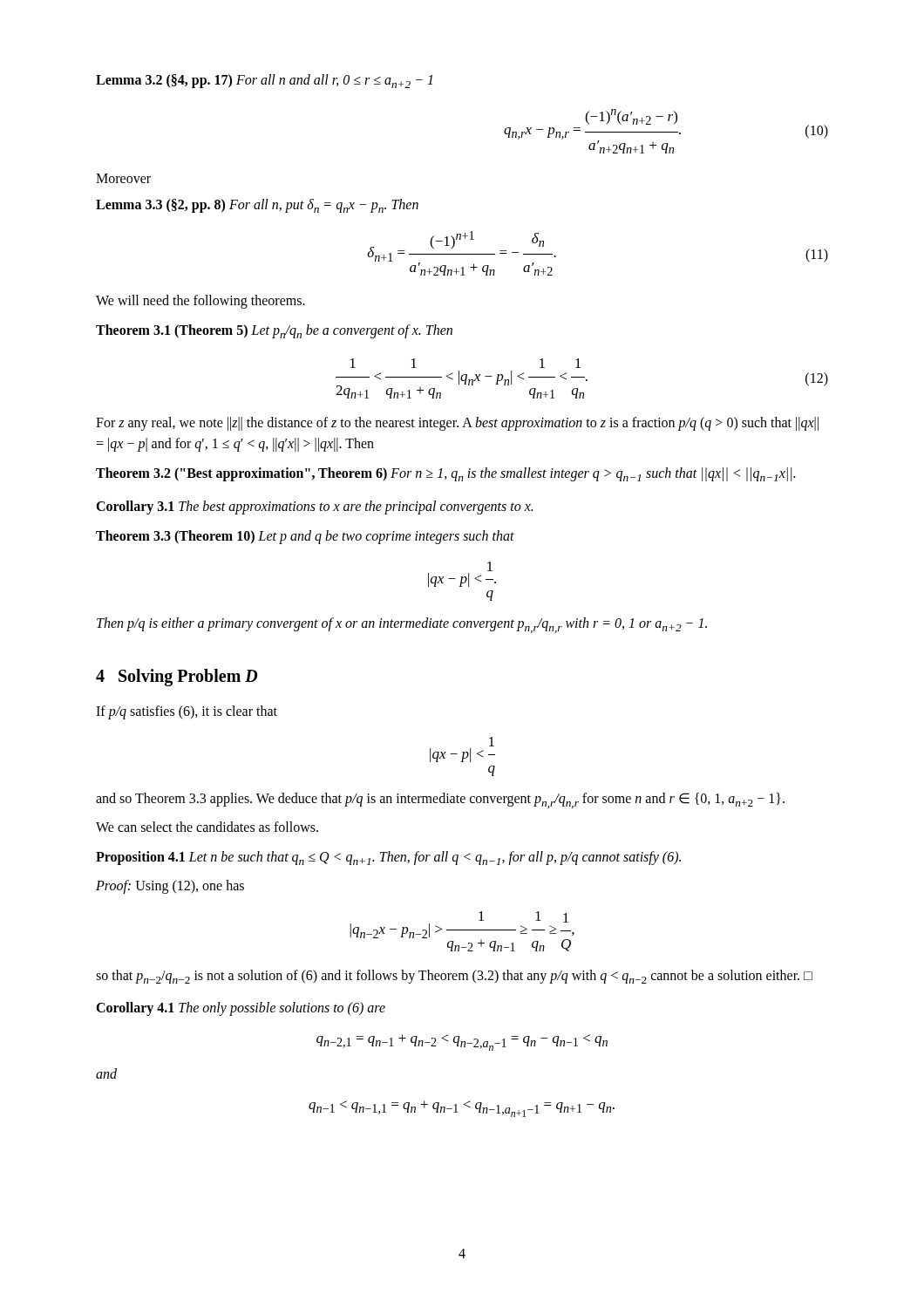Point to the block beginning "Theorem 3.2 ("Best approximation", Theorem 6) For n"
The height and width of the screenshot is (1308, 924).
pyautogui.click(x=446, y=475)
